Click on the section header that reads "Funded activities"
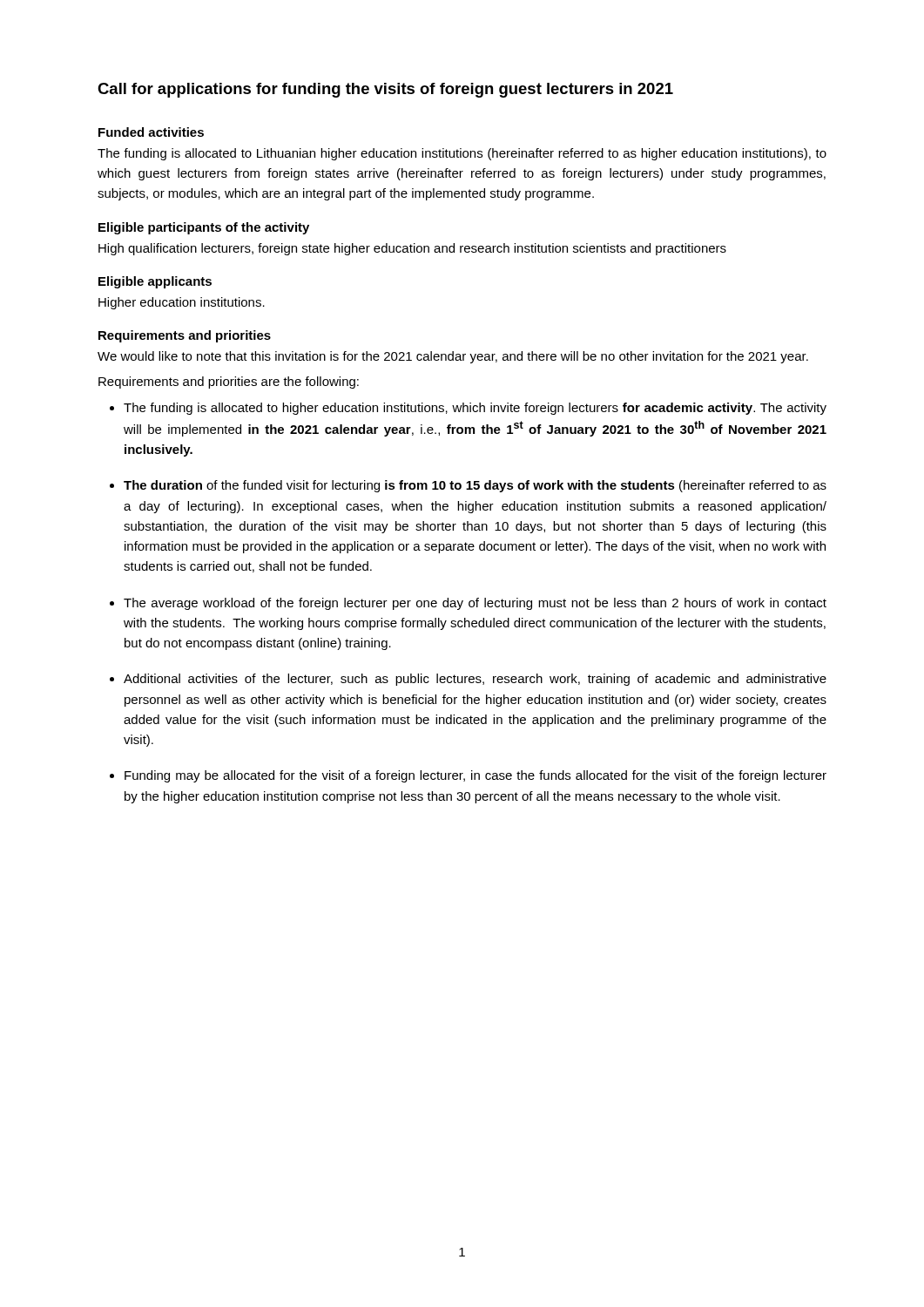This screenshot has width=924, height=1307. click(151, 132)
